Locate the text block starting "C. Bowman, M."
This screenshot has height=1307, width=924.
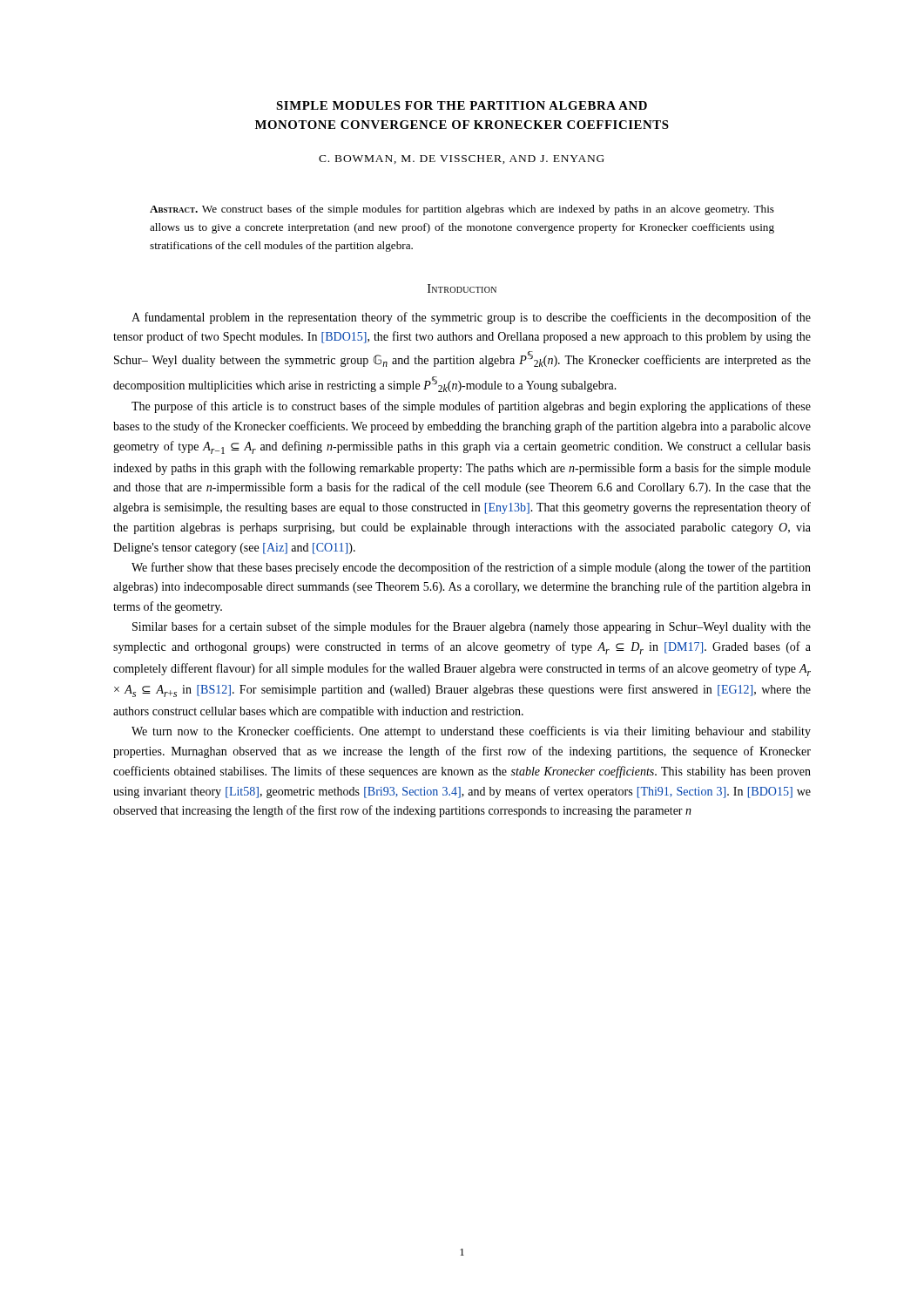tap(462, 158)
